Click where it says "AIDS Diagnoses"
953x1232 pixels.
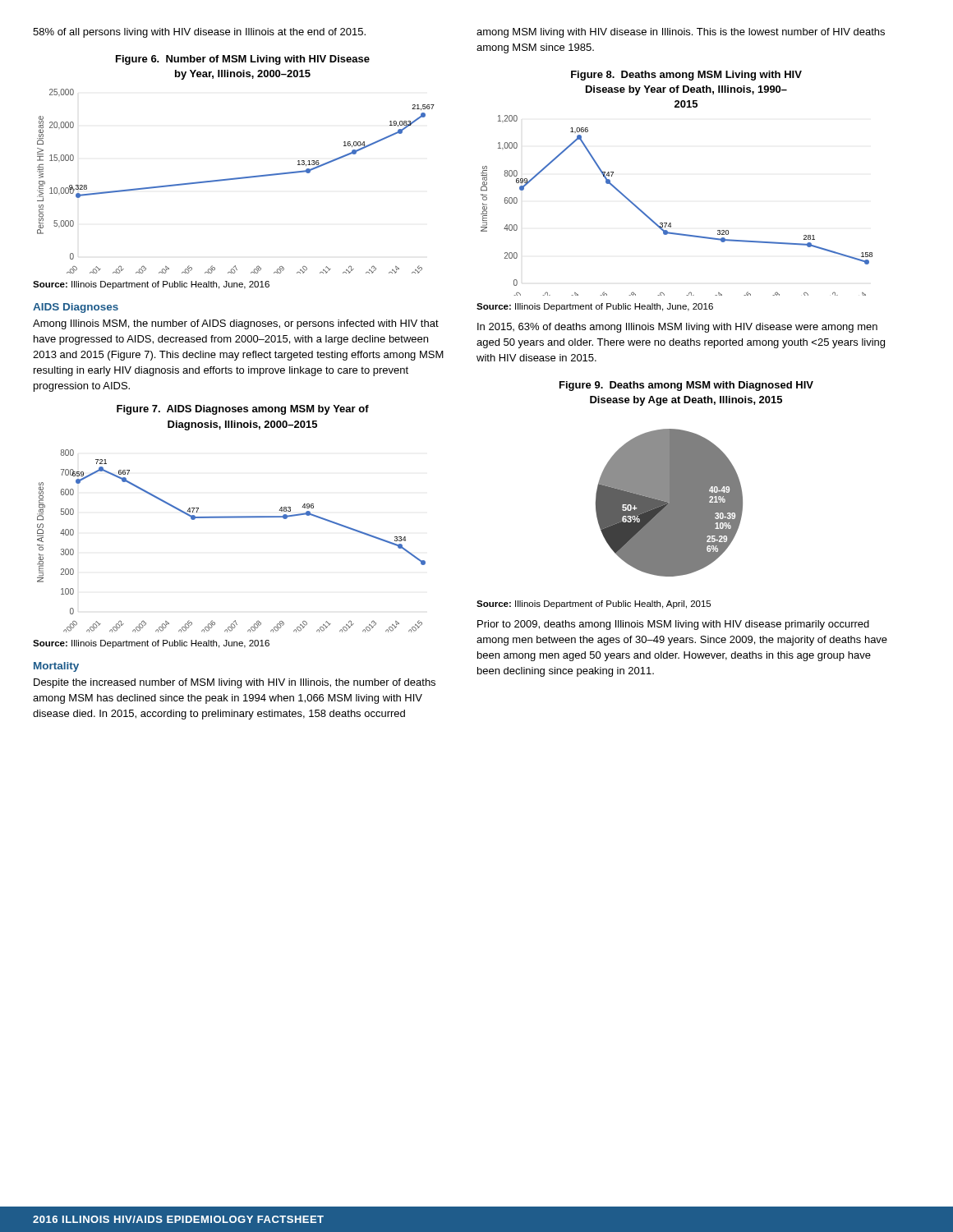click(x=76, y=307)
